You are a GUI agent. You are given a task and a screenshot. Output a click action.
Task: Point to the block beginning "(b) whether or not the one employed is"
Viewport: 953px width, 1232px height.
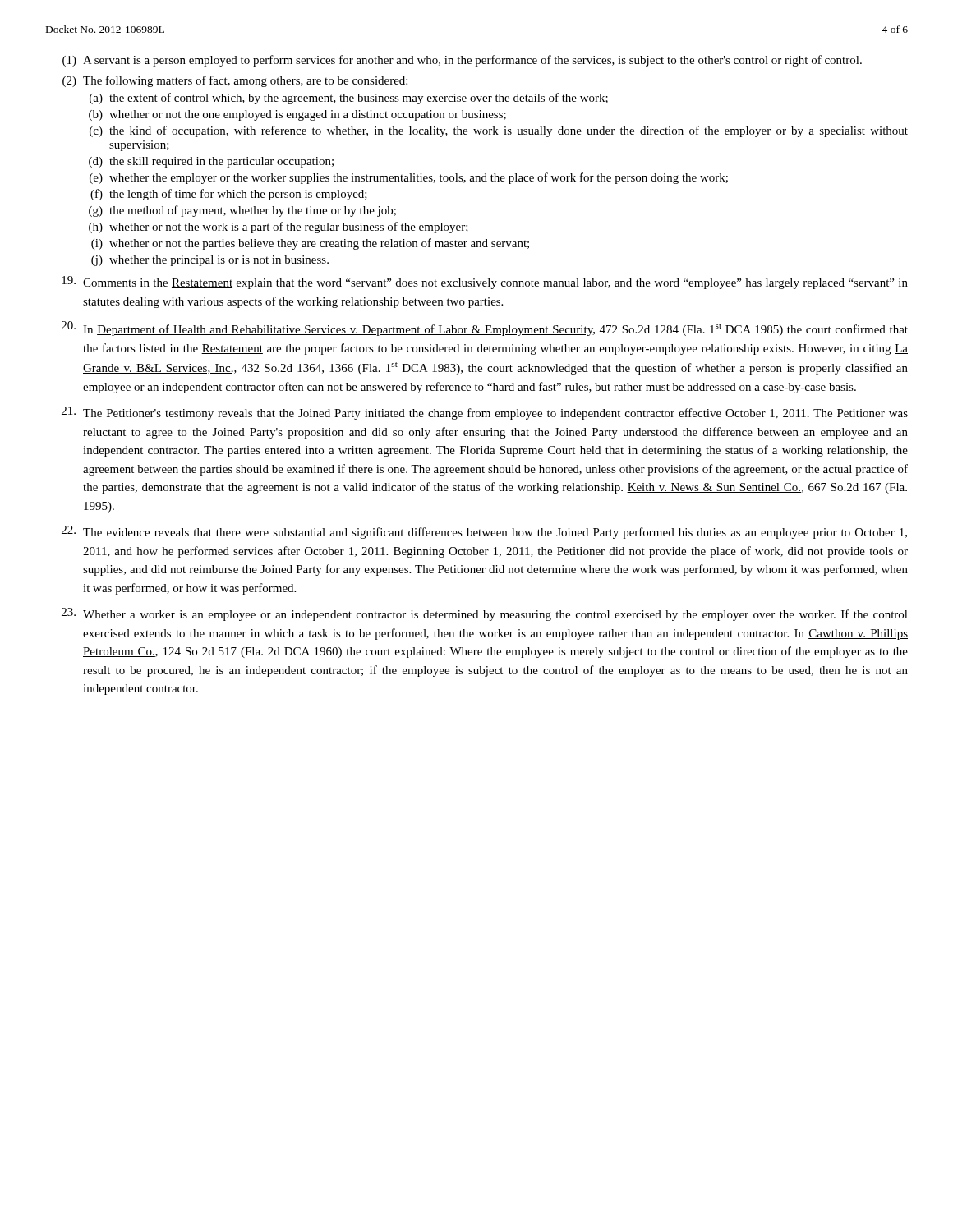pyautogui.click(x=492, y=115)
